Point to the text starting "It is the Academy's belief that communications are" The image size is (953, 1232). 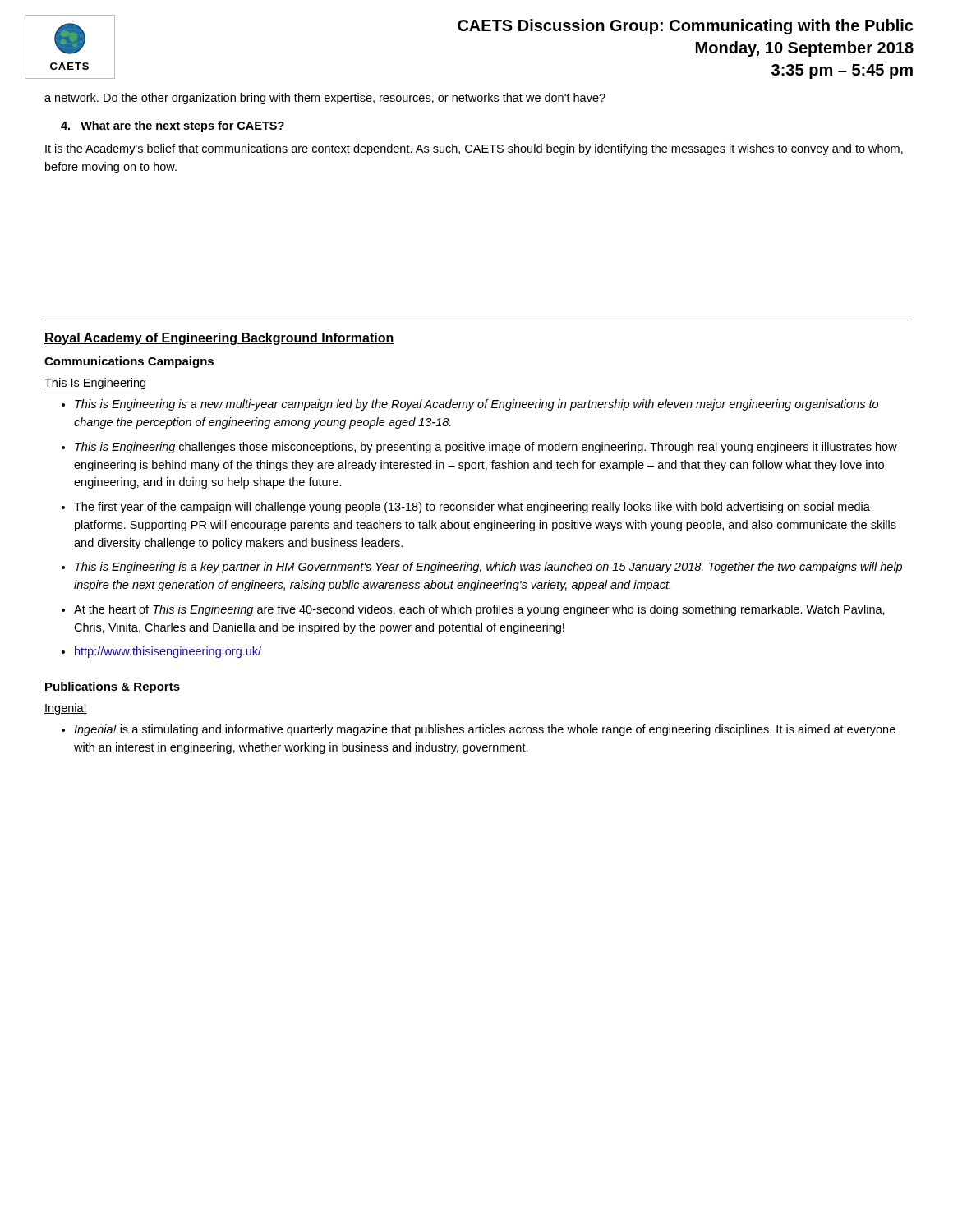(x=474, y=157)
